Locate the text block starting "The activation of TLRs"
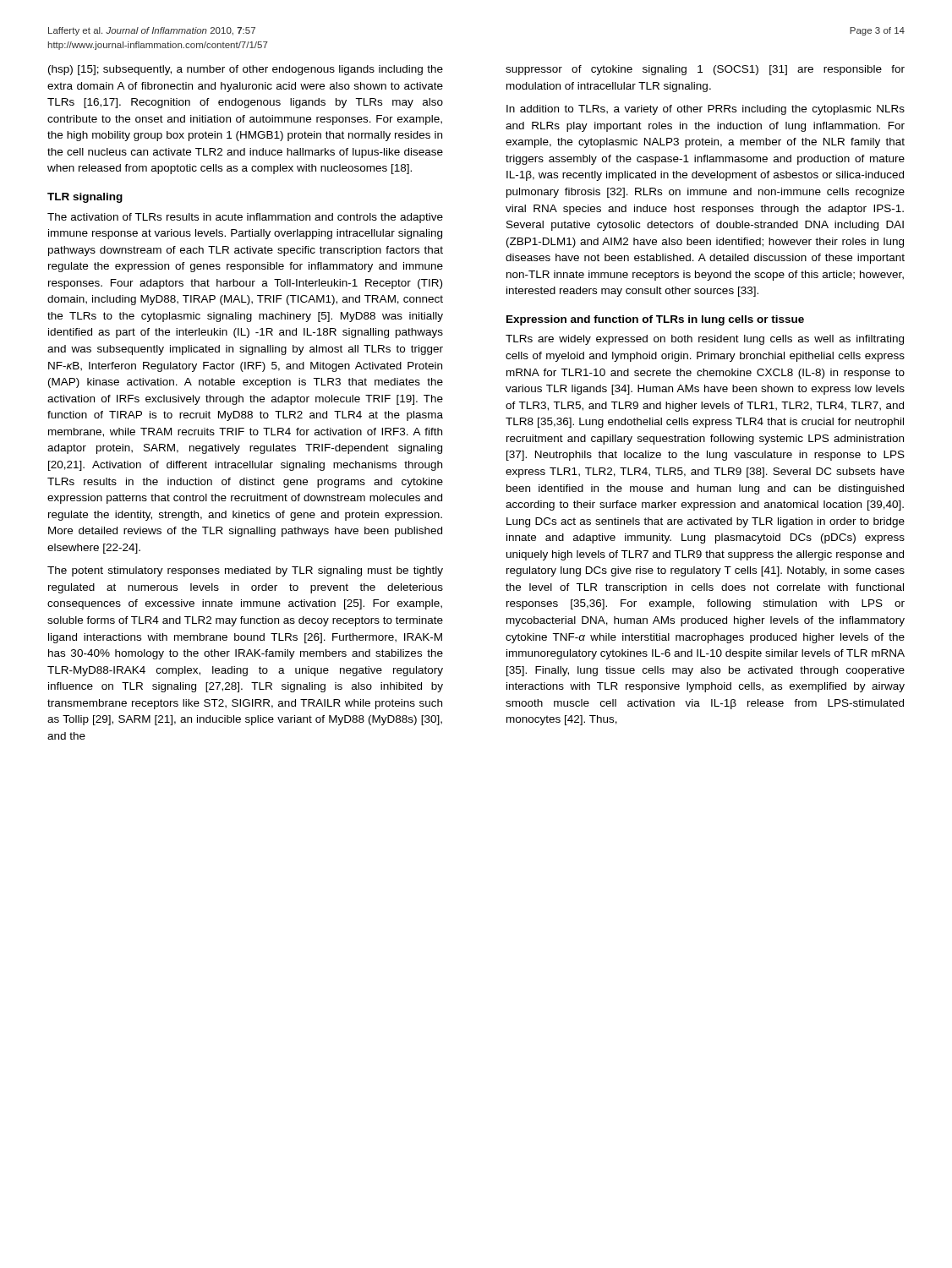 [x=245, y=476]
